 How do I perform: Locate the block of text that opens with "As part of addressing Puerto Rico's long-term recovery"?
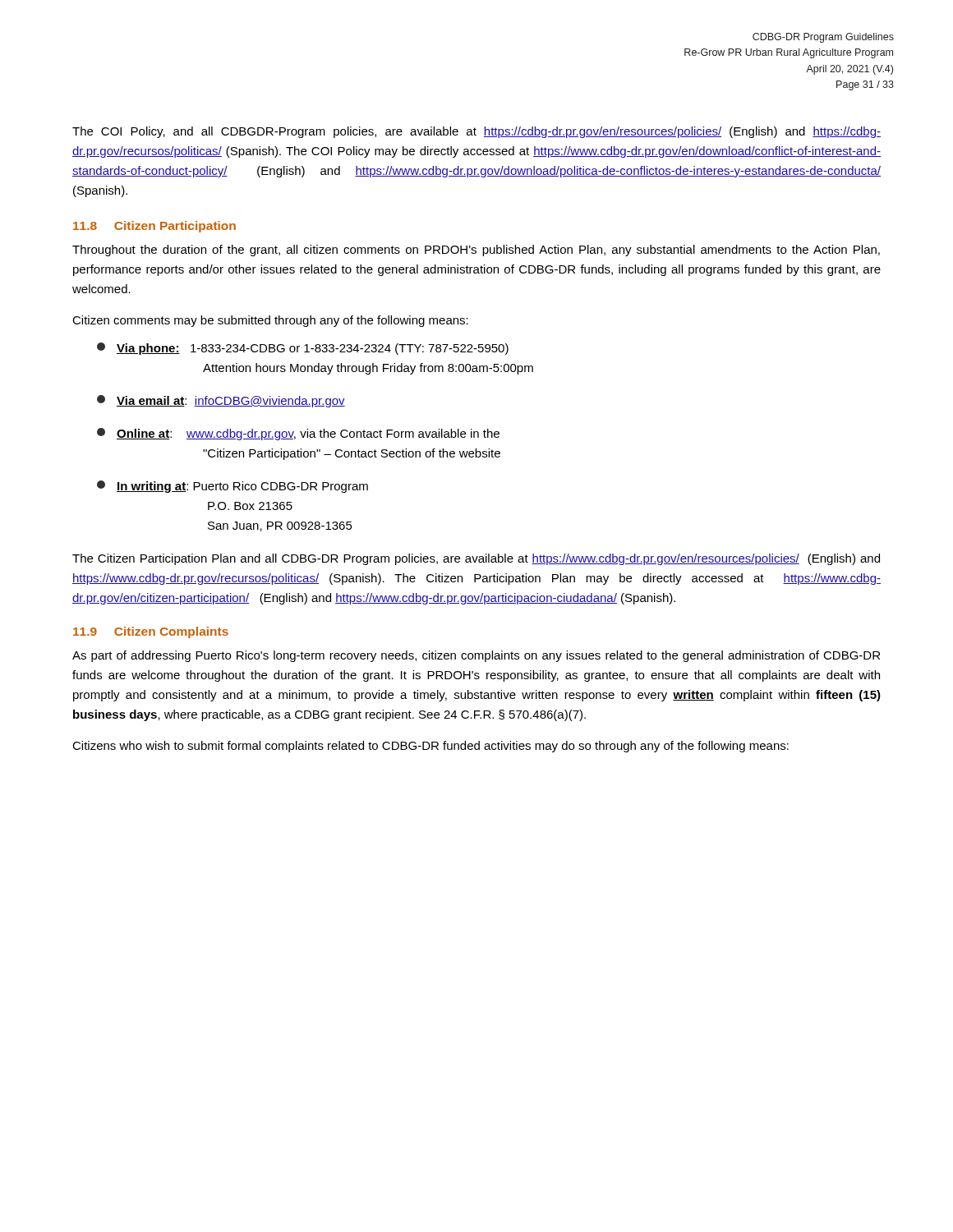point(476,685)
